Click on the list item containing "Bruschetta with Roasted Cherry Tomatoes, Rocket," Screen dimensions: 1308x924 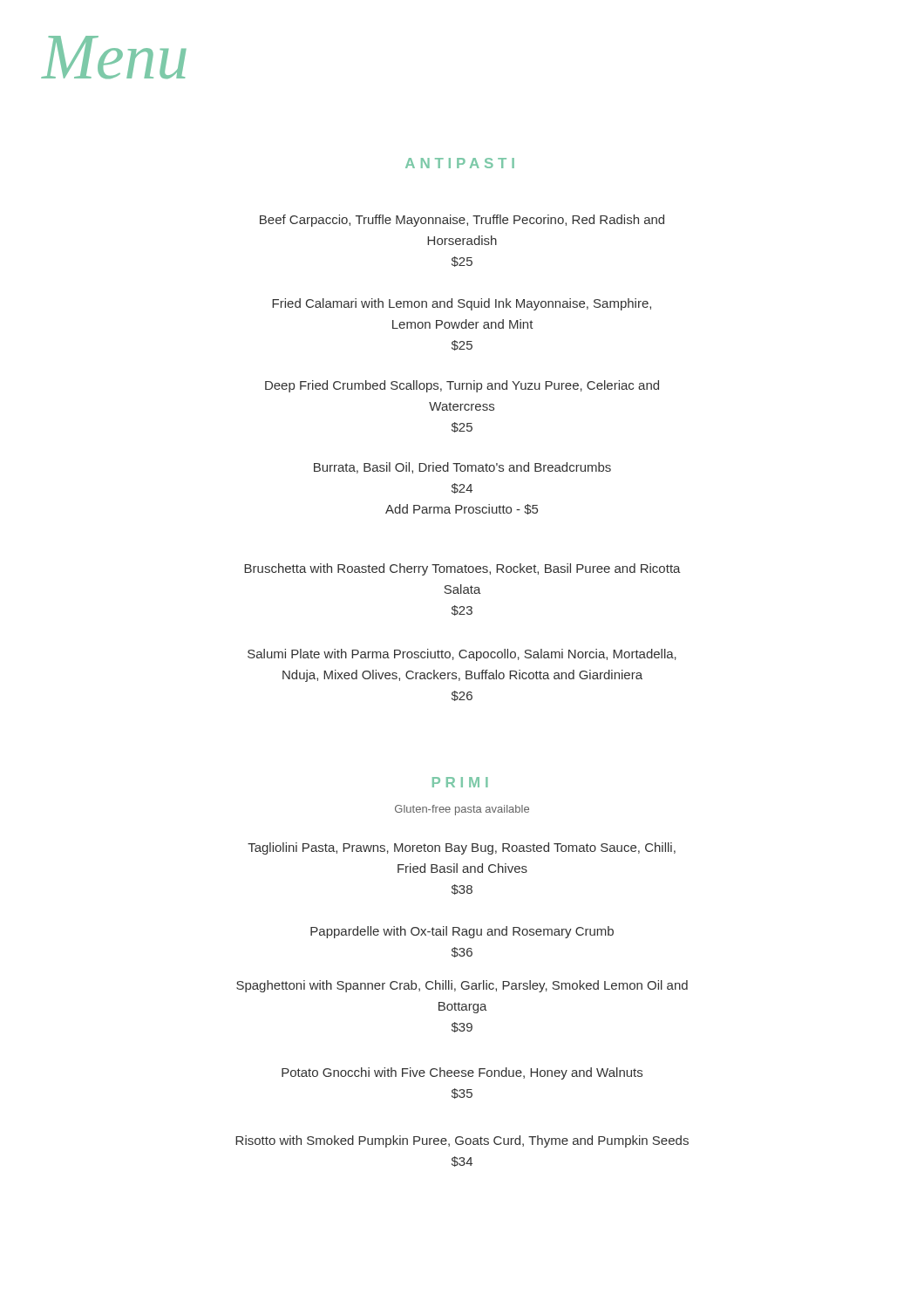pyautogui.click(x=462, y=589)
